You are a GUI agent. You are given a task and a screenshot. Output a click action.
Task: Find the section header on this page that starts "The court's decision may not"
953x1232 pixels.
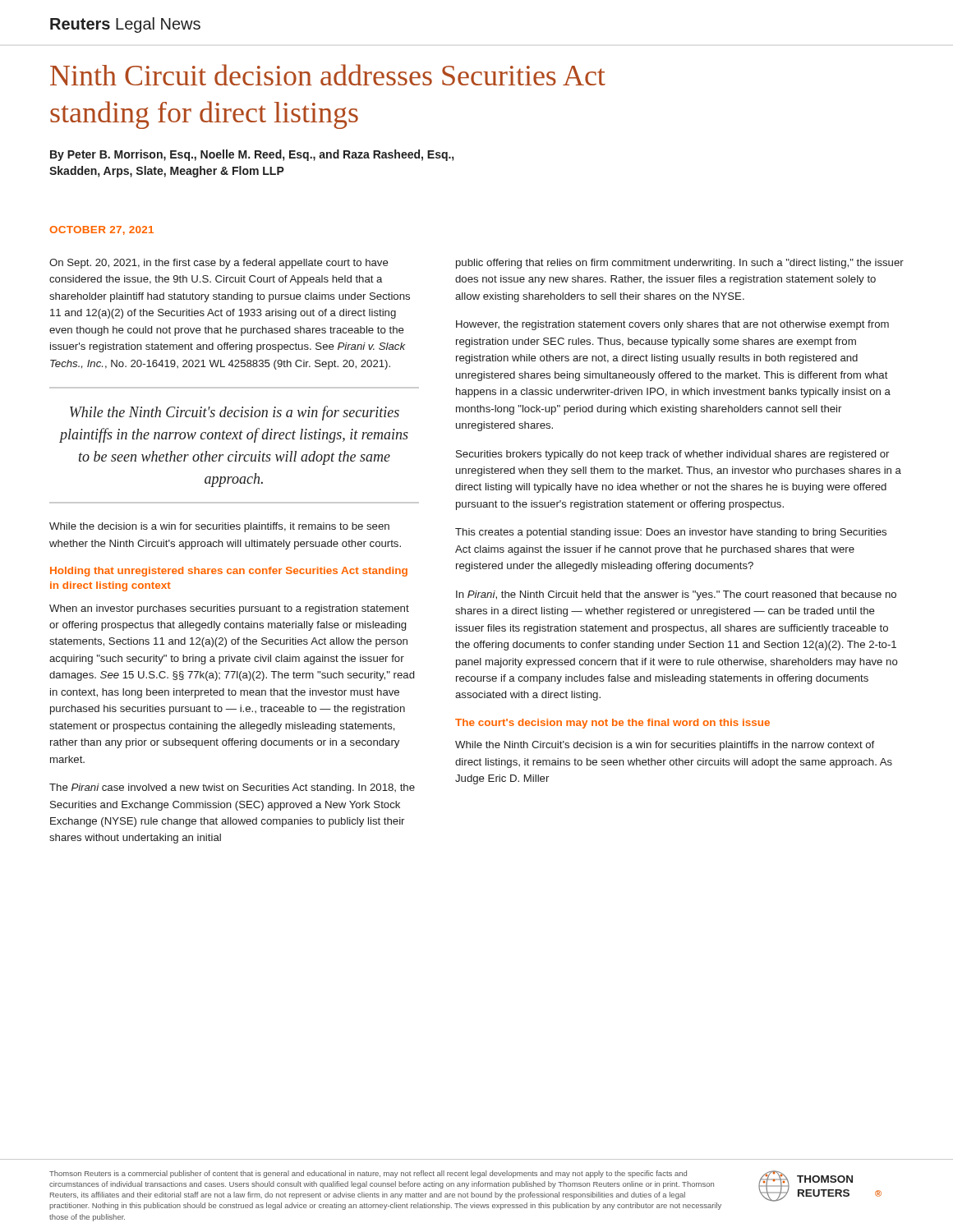(x=679, y=723)
